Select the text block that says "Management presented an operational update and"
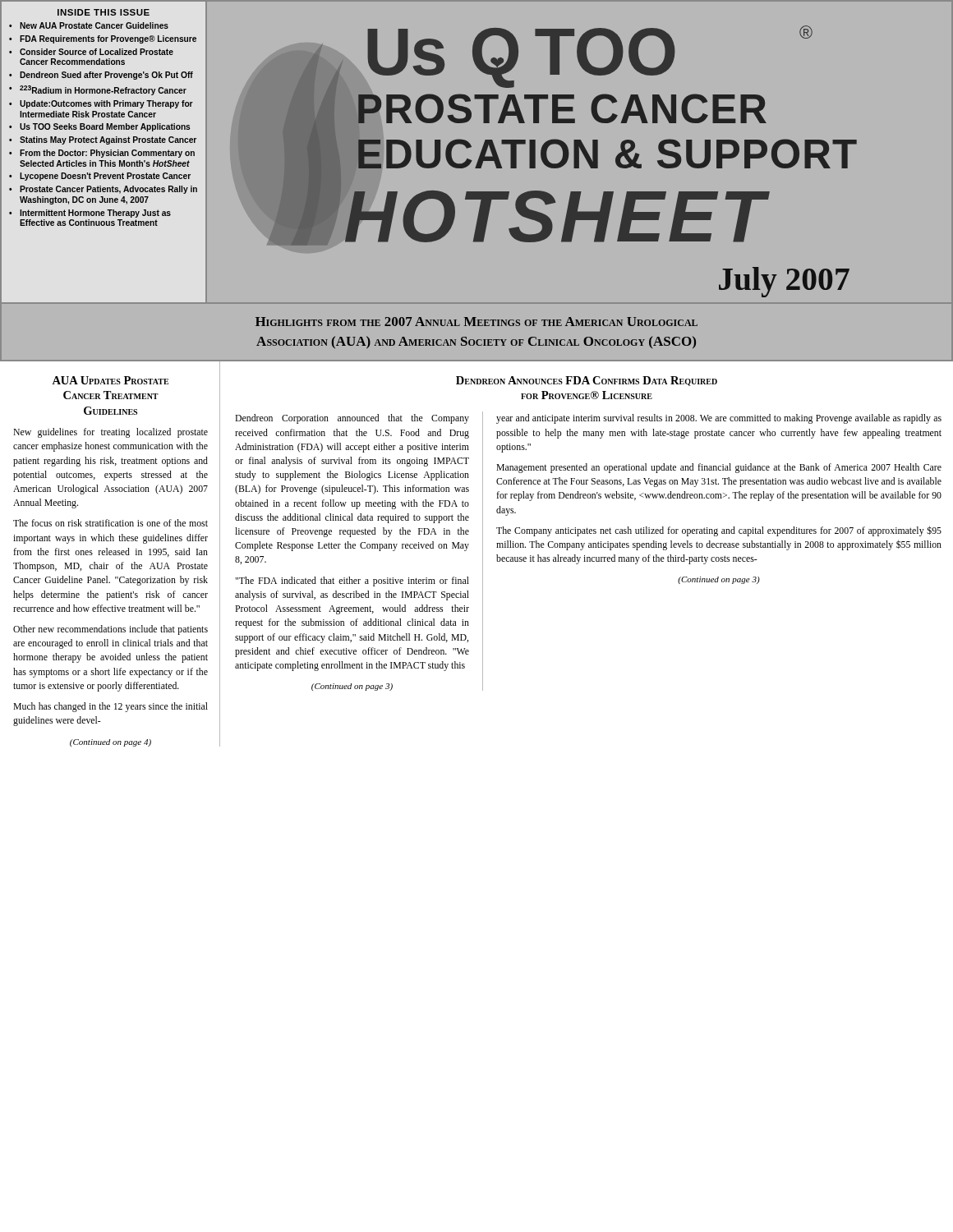The height and width of the screenshot is (1232, 953). 719,488
